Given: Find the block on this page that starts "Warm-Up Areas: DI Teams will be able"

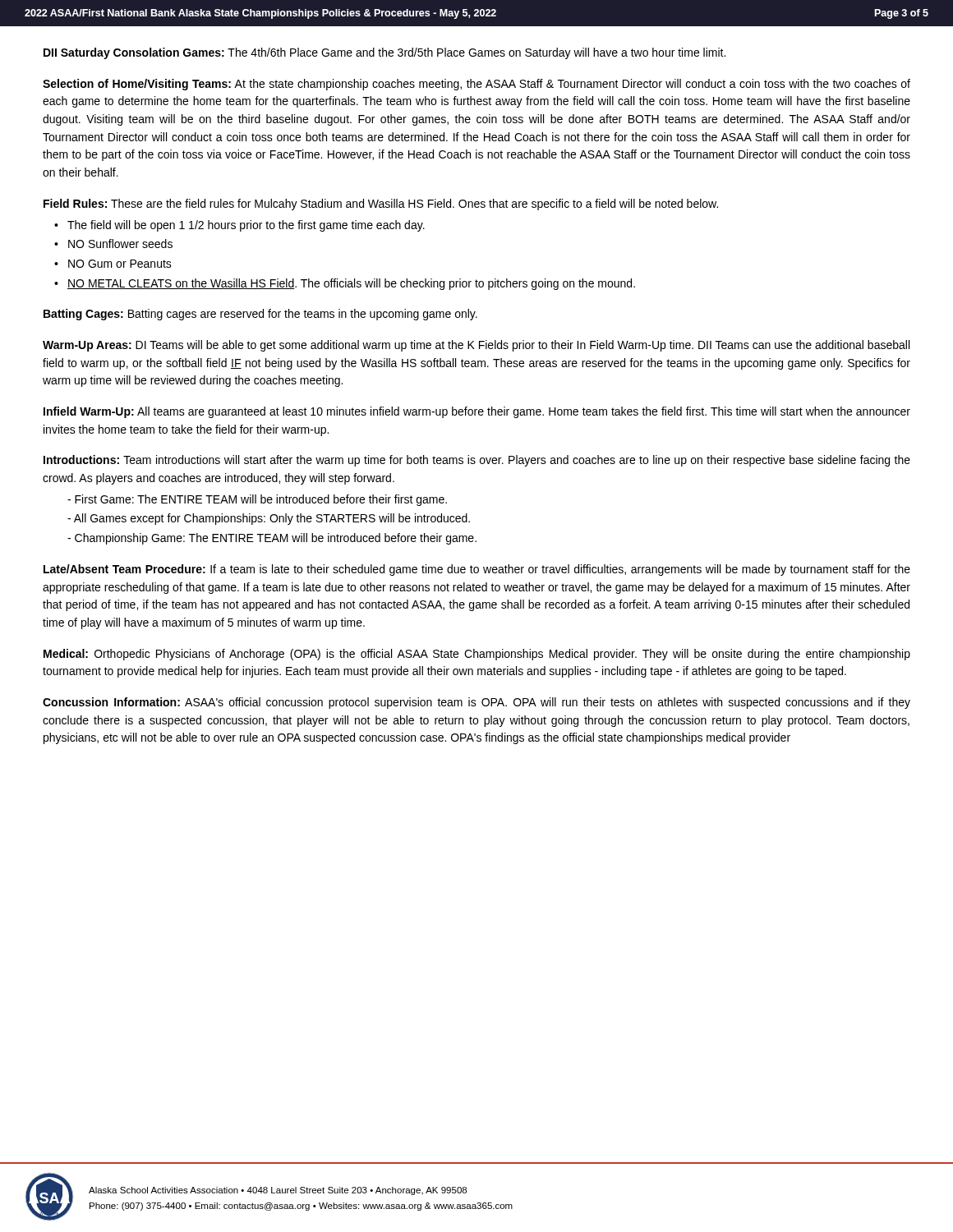Looking at the screenshot, I should tap(476, 363).
